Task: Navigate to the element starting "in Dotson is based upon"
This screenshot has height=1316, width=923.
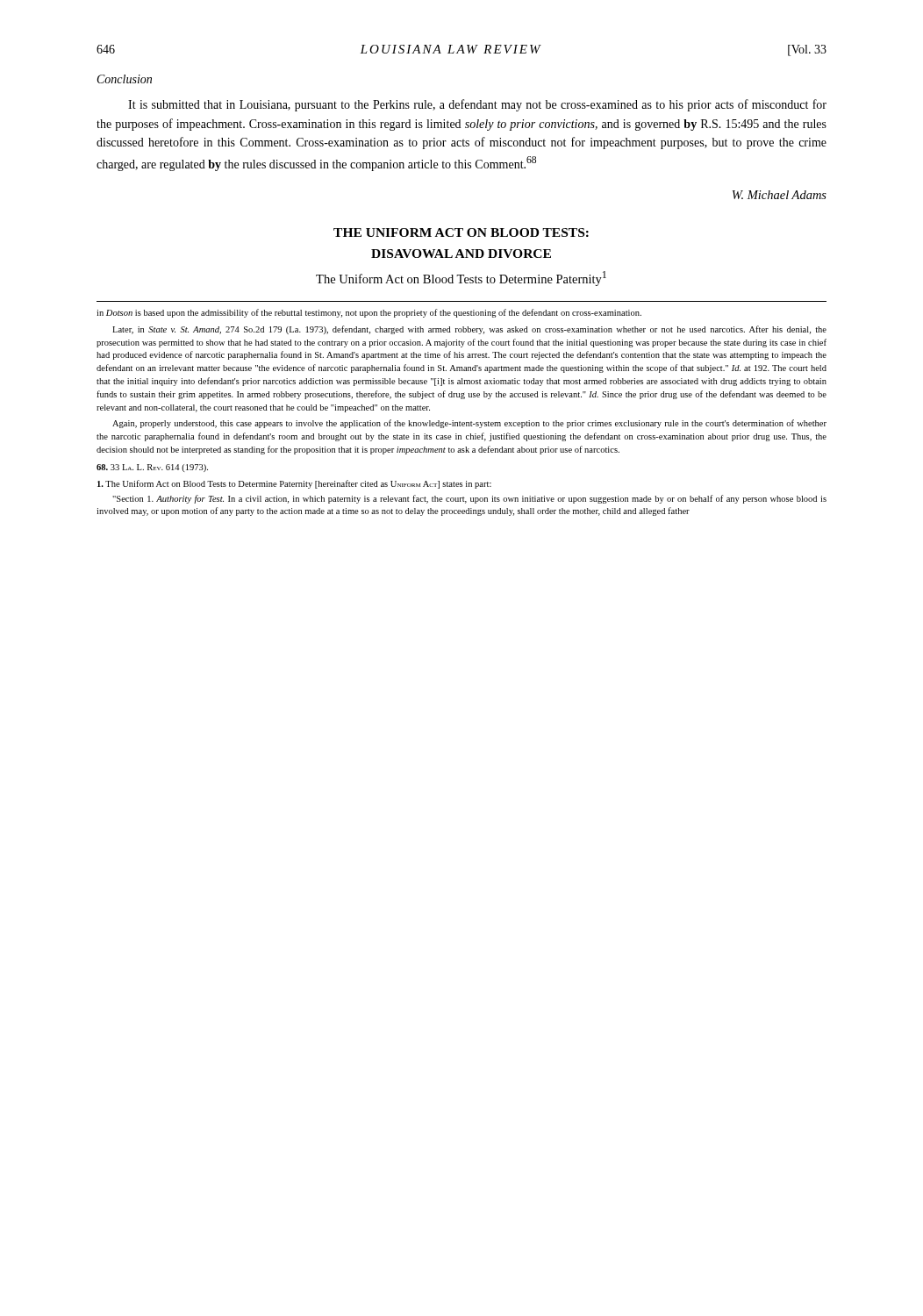Action: (x=369, y=313)
